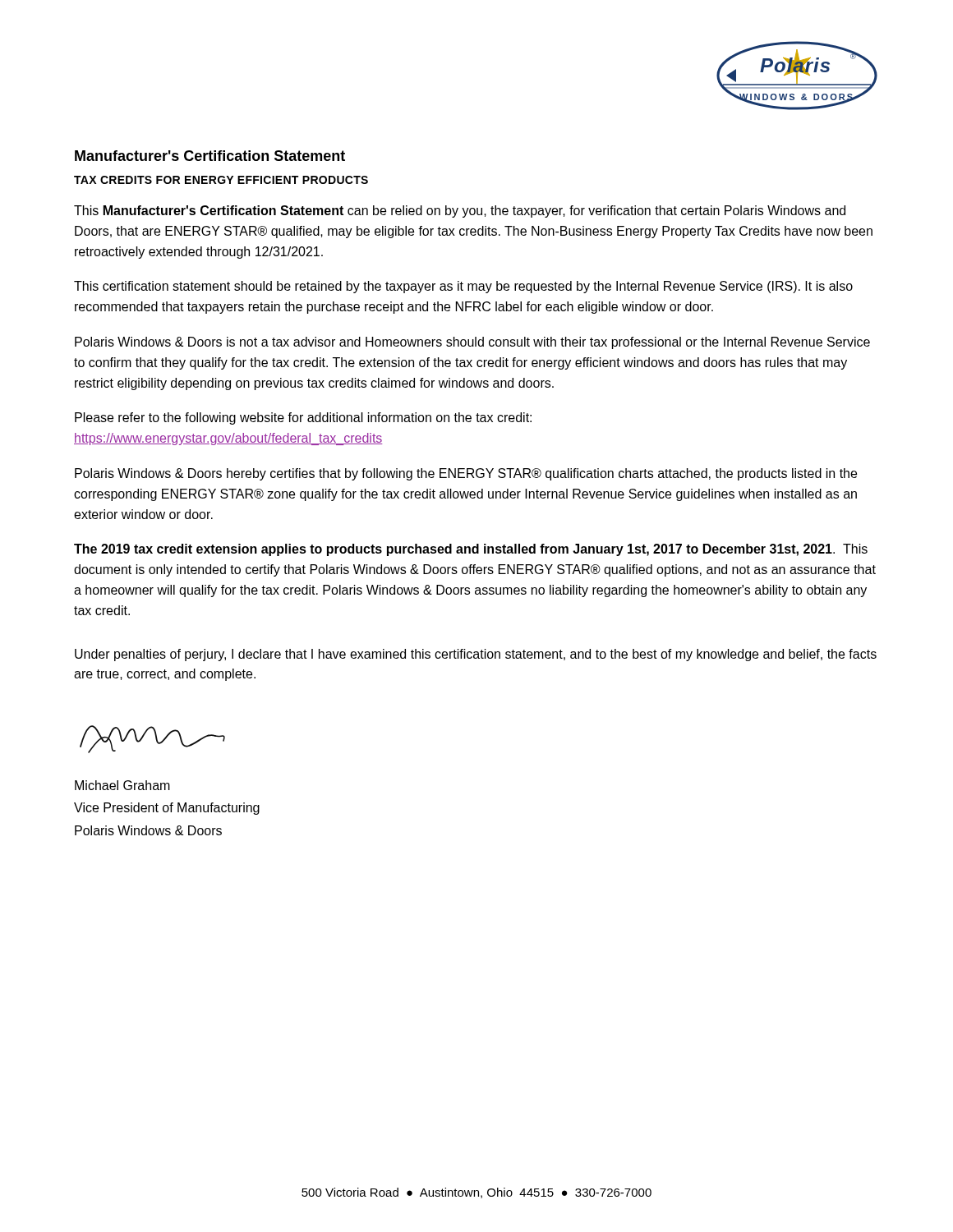953x1232 pixels.
Task: Select the text block starting "This Manufacturer's Certification Statement can be relied"
Action: point(474,231)
